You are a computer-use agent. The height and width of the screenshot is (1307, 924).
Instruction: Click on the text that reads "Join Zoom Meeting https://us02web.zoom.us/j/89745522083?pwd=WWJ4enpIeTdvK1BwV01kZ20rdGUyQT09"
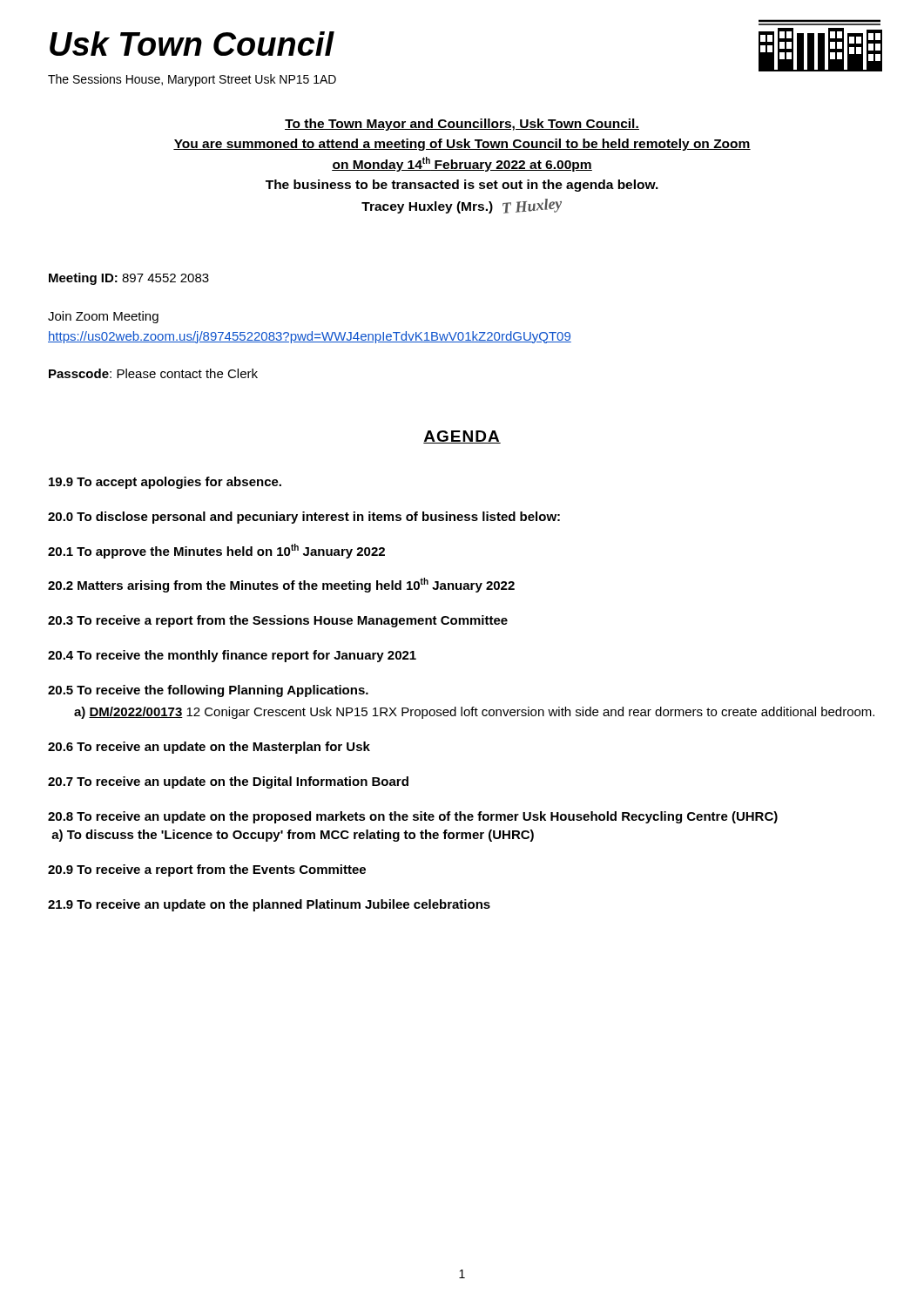309,326
